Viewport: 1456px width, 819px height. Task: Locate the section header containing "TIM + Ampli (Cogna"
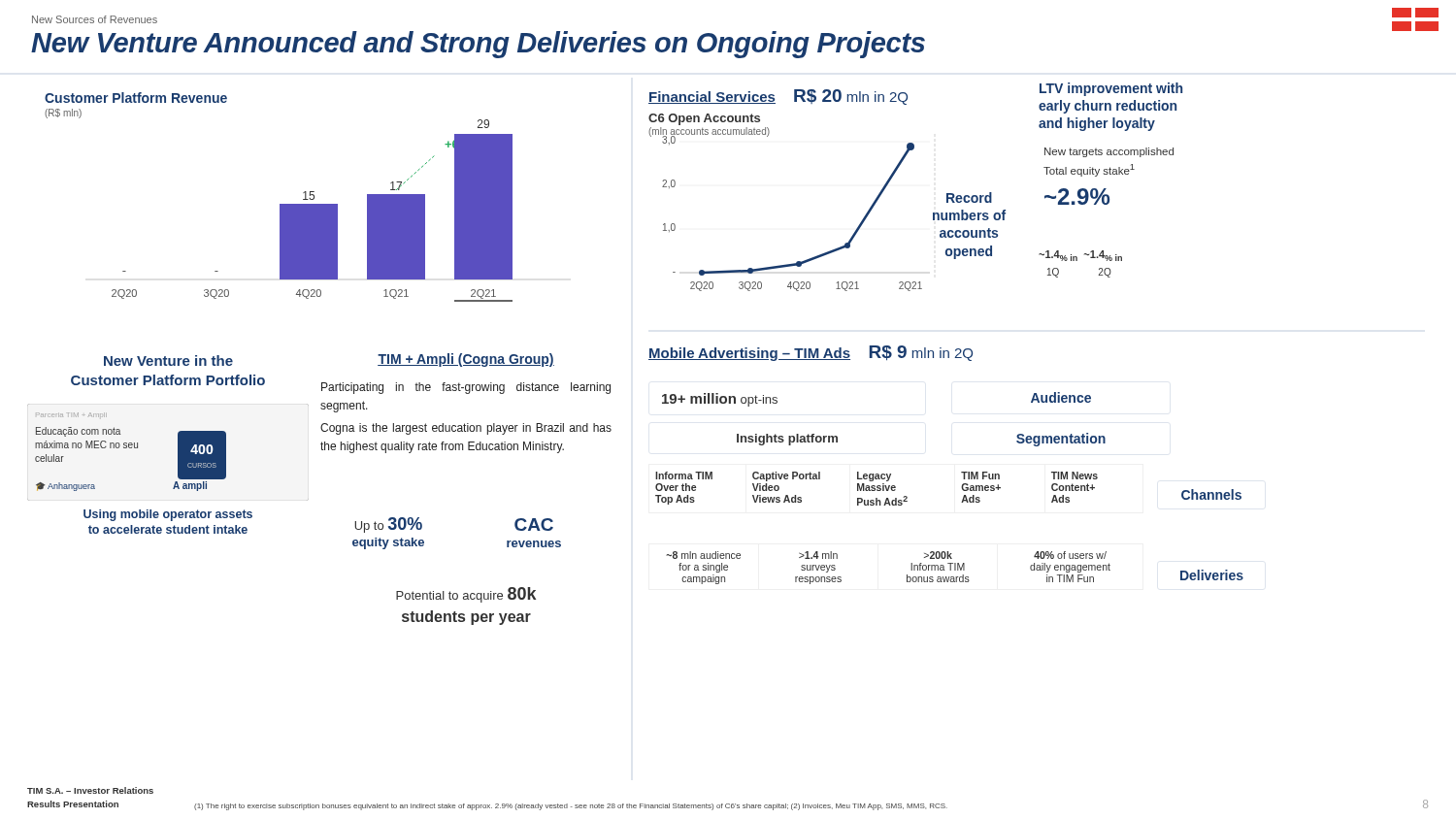[x=466, y=359]
